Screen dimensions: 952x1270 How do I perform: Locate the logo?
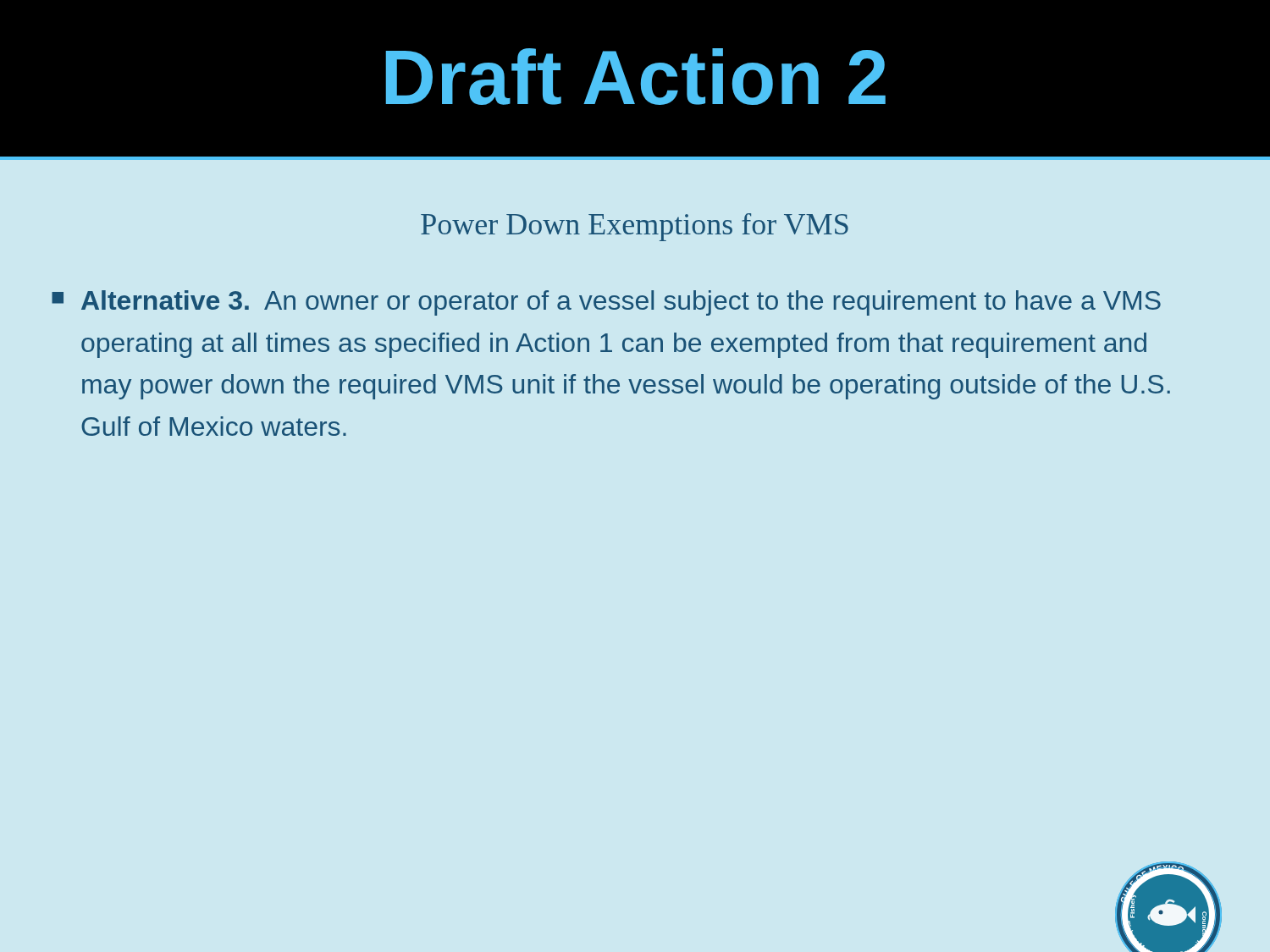tap(1168, 906)
